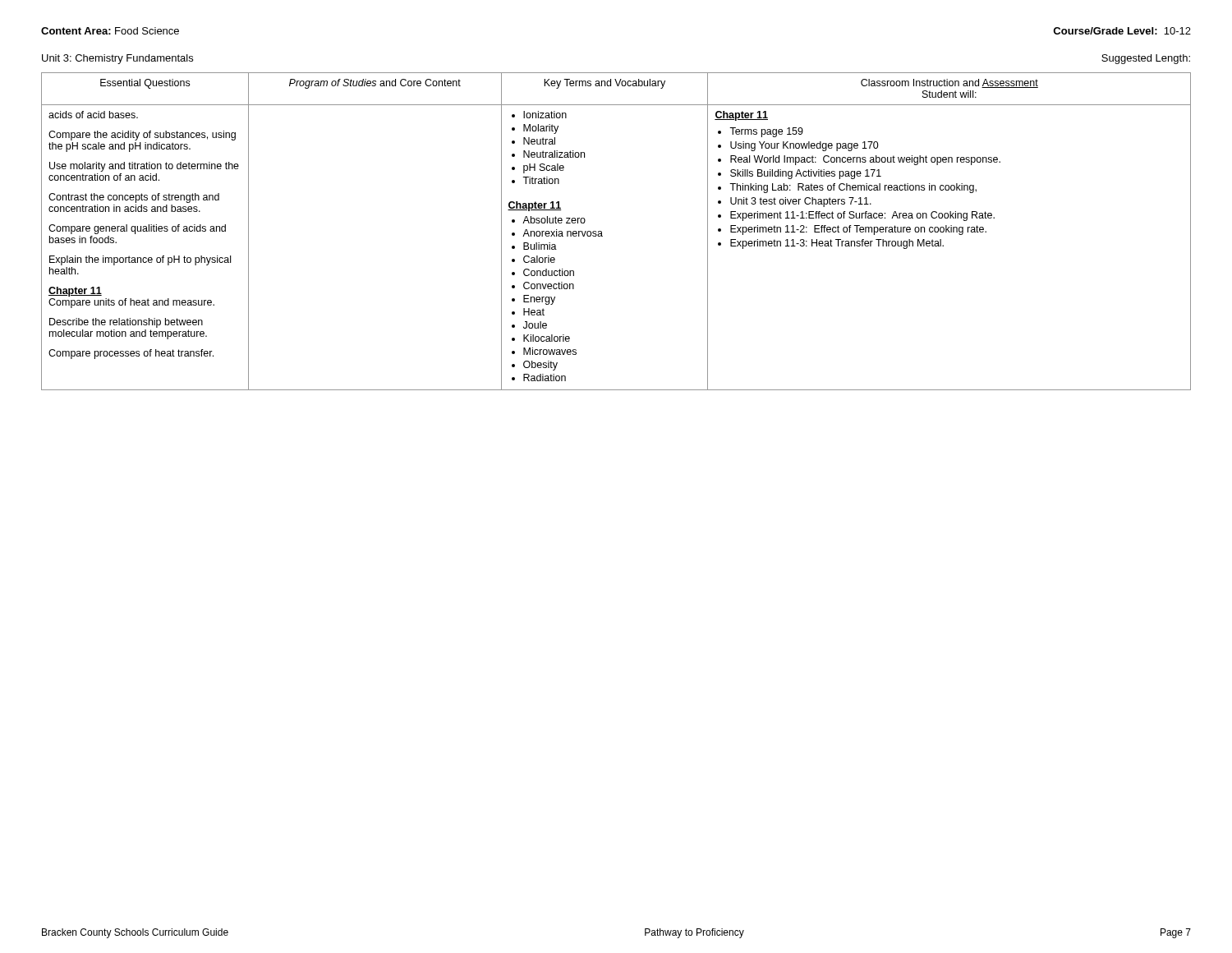Screen dimensions: 953x1232
Task: Find the region starting "Unit 3: Chemistry Fundamentals Suggested Length:"
Action: click(115, 59)
